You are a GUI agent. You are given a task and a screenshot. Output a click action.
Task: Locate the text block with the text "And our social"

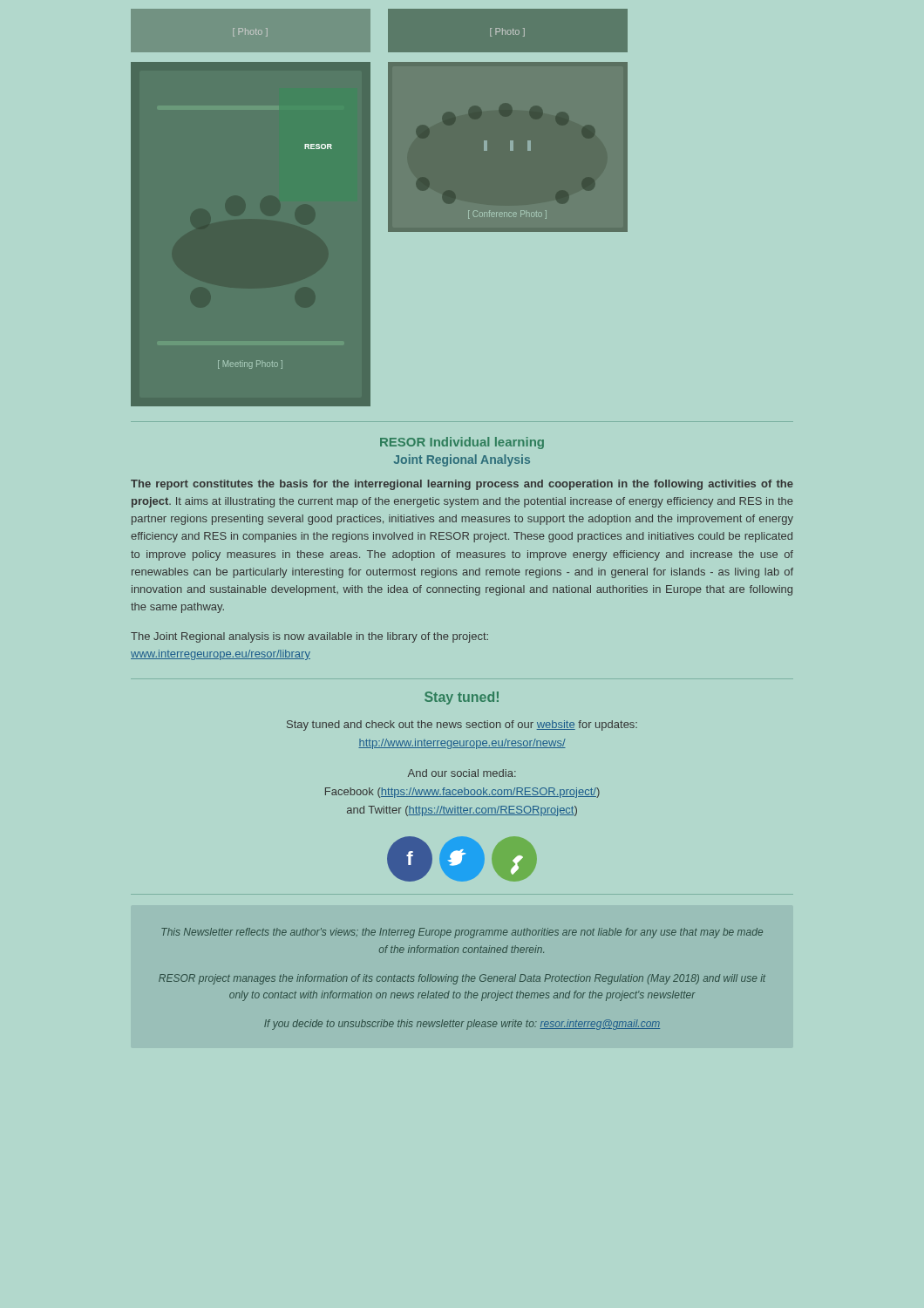point(462,791)
